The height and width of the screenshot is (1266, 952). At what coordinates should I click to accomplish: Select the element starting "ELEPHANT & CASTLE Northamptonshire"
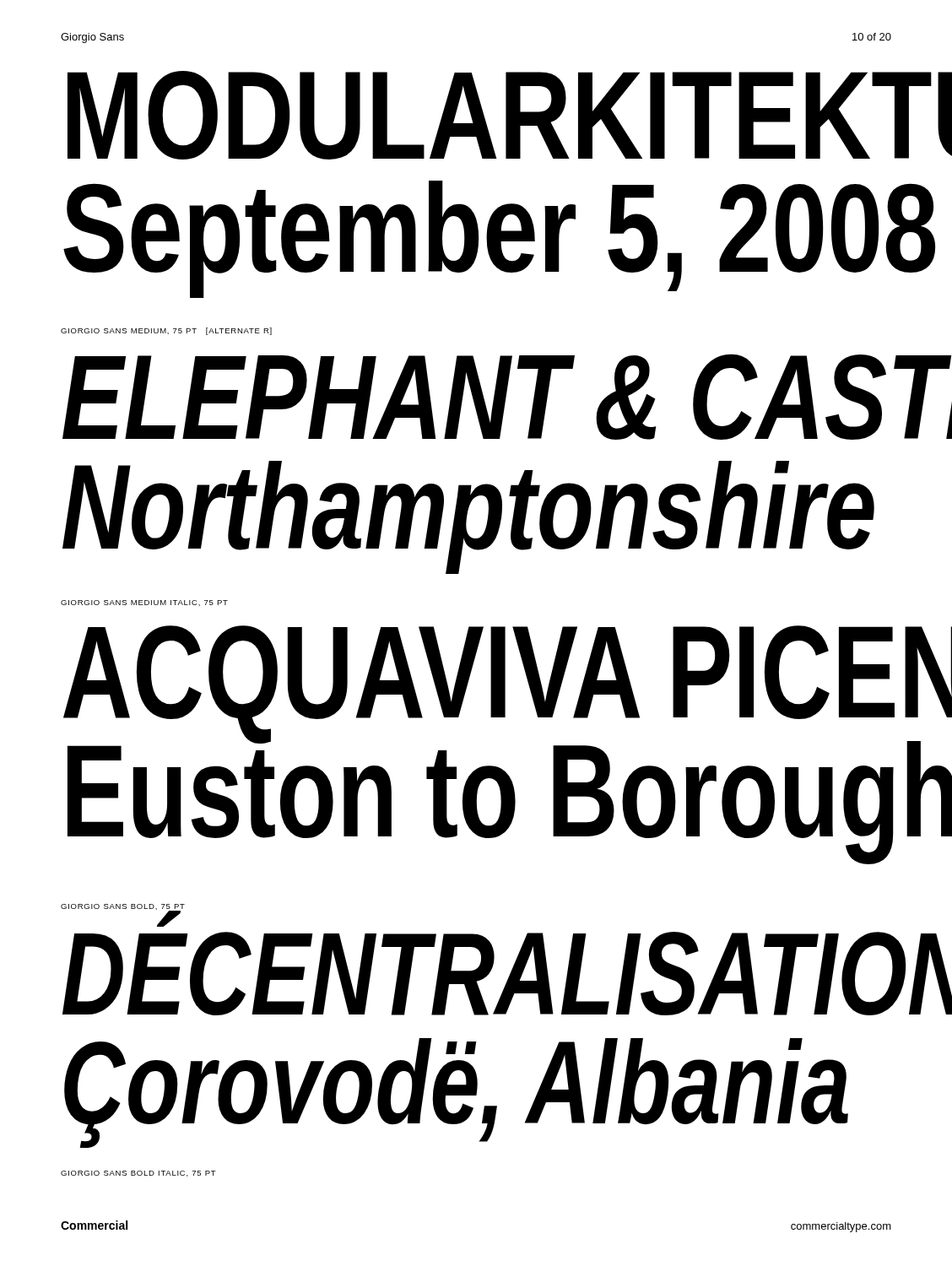point(476,452)
